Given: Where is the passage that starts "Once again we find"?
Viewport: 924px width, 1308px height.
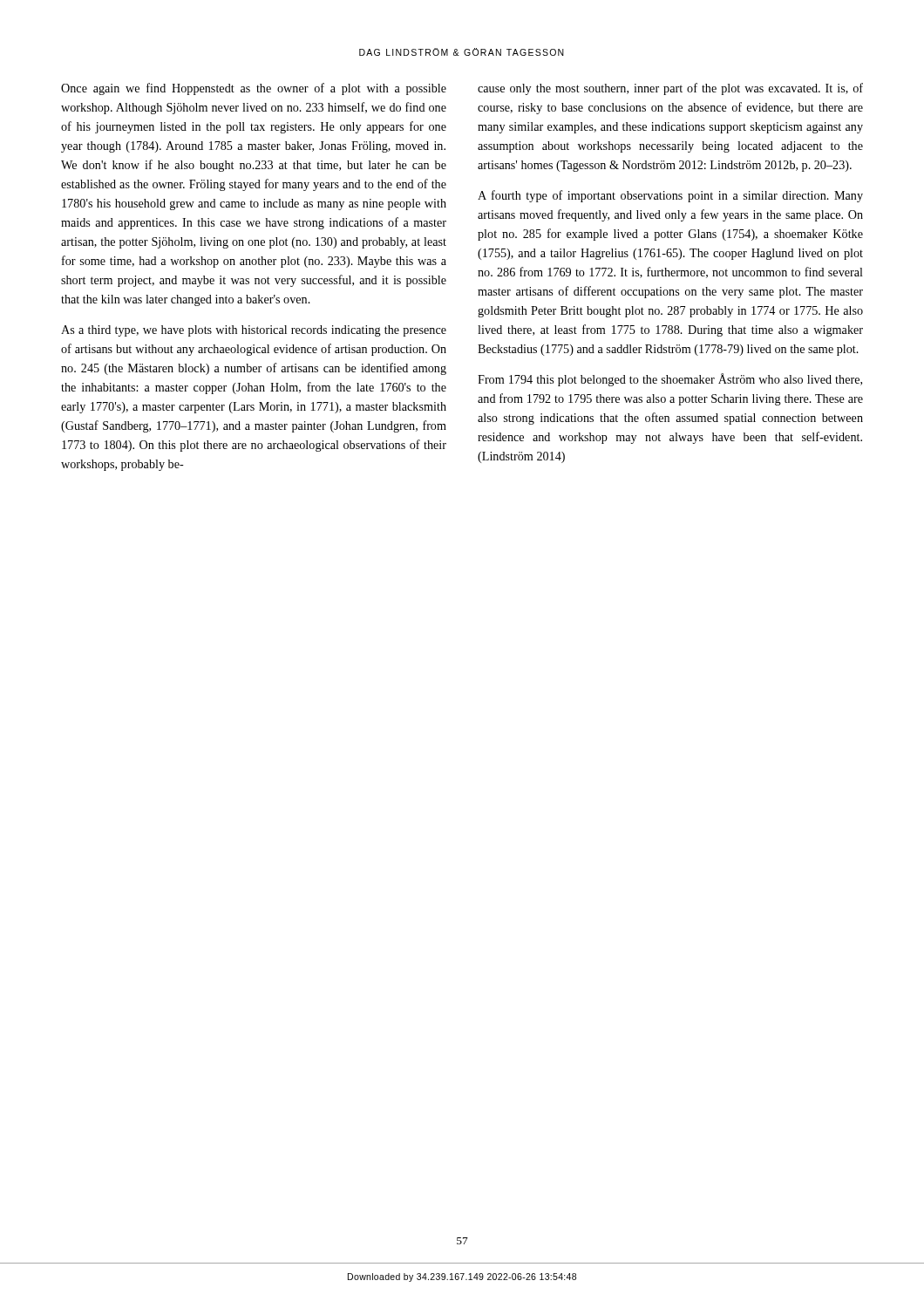Looking at the screenshot, I should point(254,276).
